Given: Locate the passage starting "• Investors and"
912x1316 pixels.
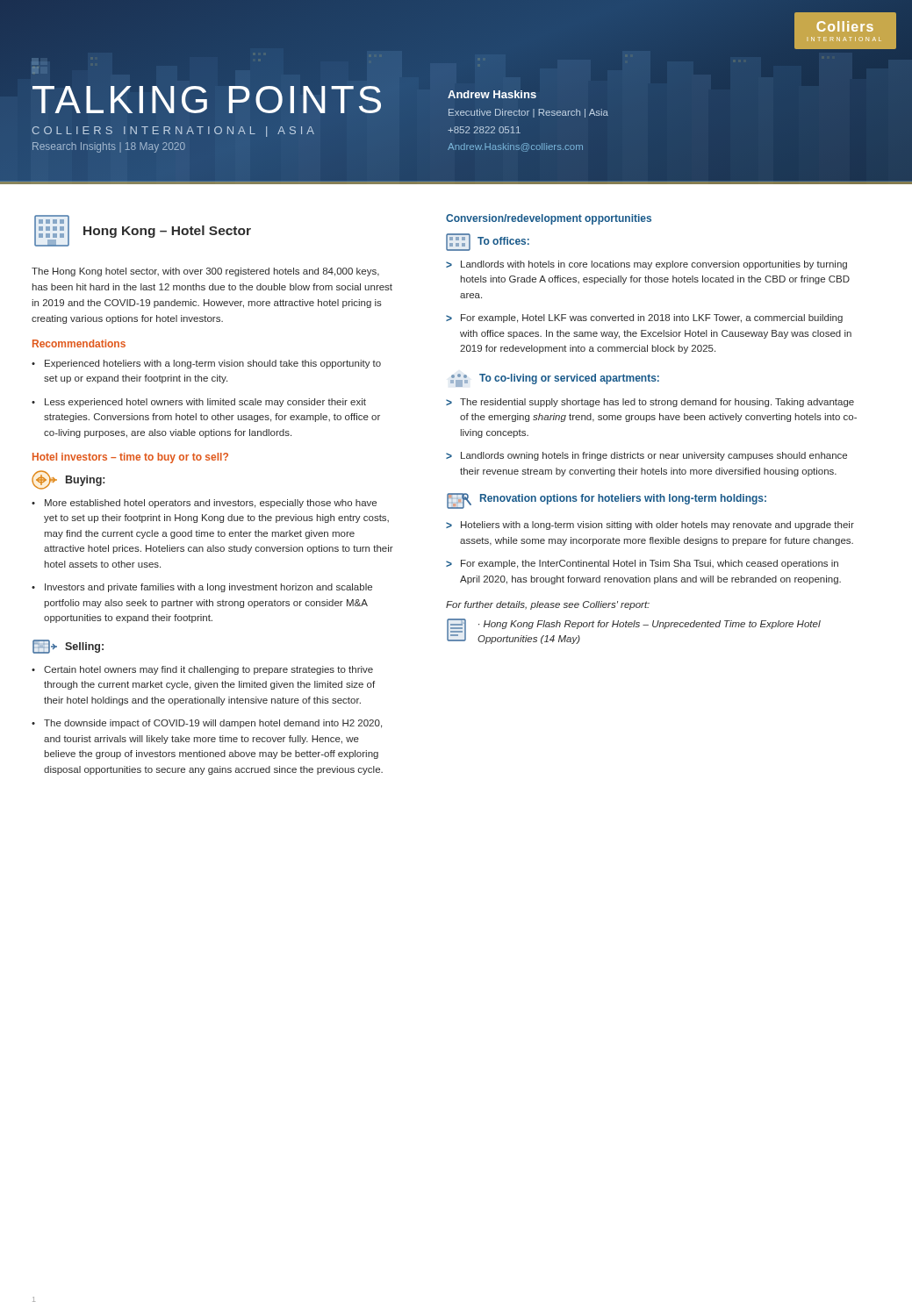Looking at the screenshot, I should (x=202, y=602).
